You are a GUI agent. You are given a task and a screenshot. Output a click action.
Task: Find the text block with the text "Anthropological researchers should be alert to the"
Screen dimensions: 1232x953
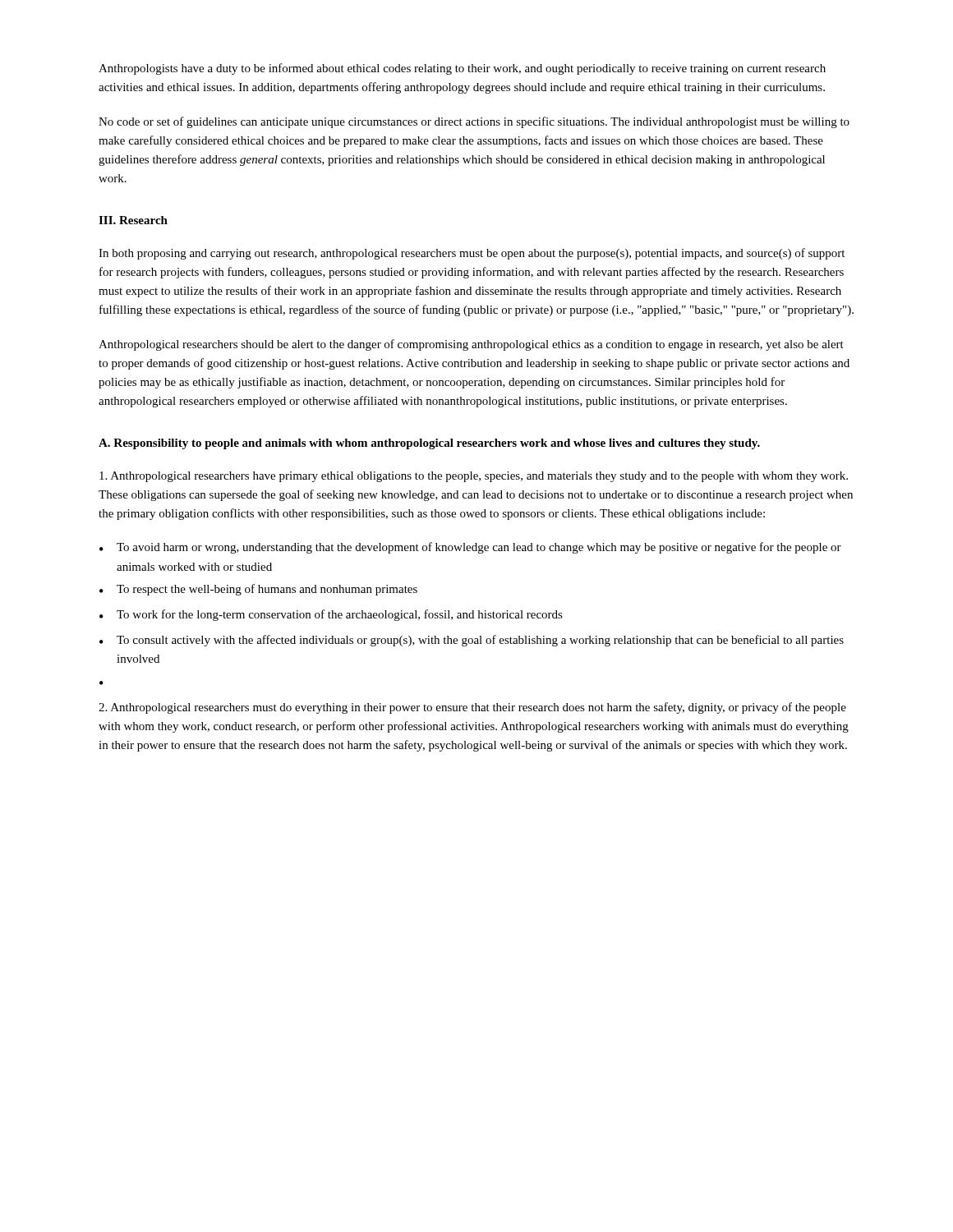(474, 372)
